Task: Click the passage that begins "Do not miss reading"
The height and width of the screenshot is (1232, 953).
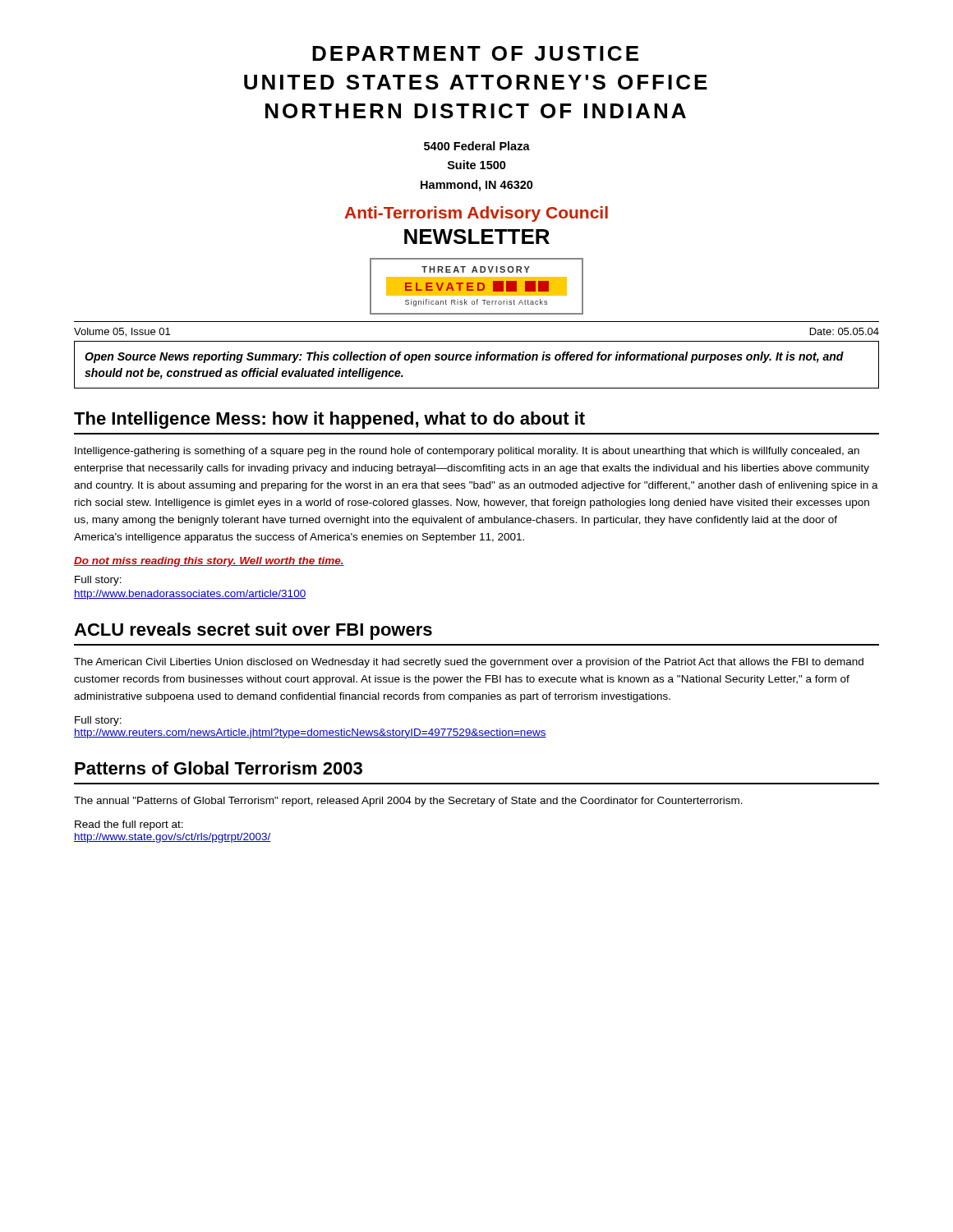Action: click(x=209, y=562)
